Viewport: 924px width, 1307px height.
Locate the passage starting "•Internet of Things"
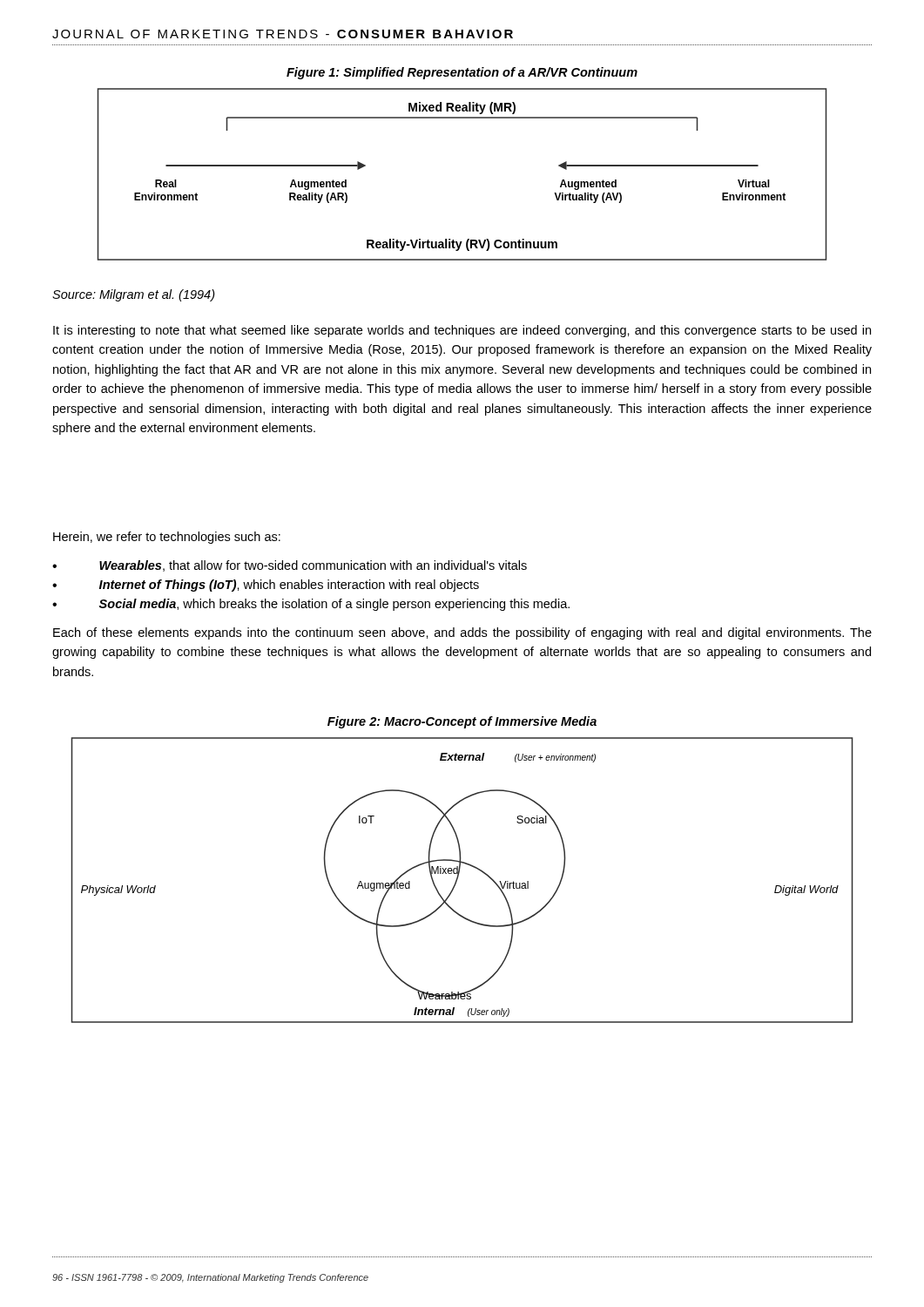tap(266, 586)
